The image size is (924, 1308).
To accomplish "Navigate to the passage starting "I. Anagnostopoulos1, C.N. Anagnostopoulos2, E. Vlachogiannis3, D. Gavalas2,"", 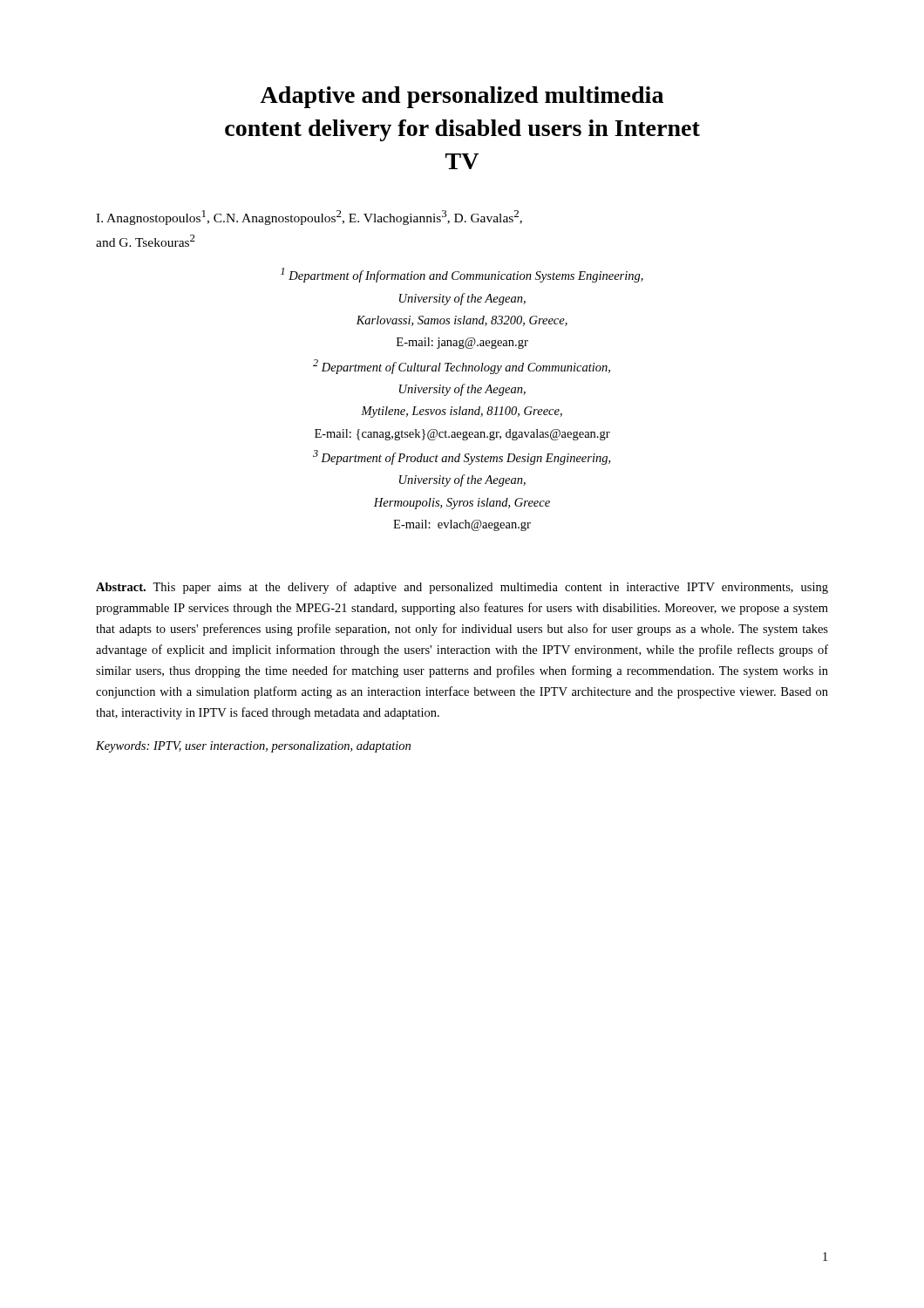I will click(309, 228).
